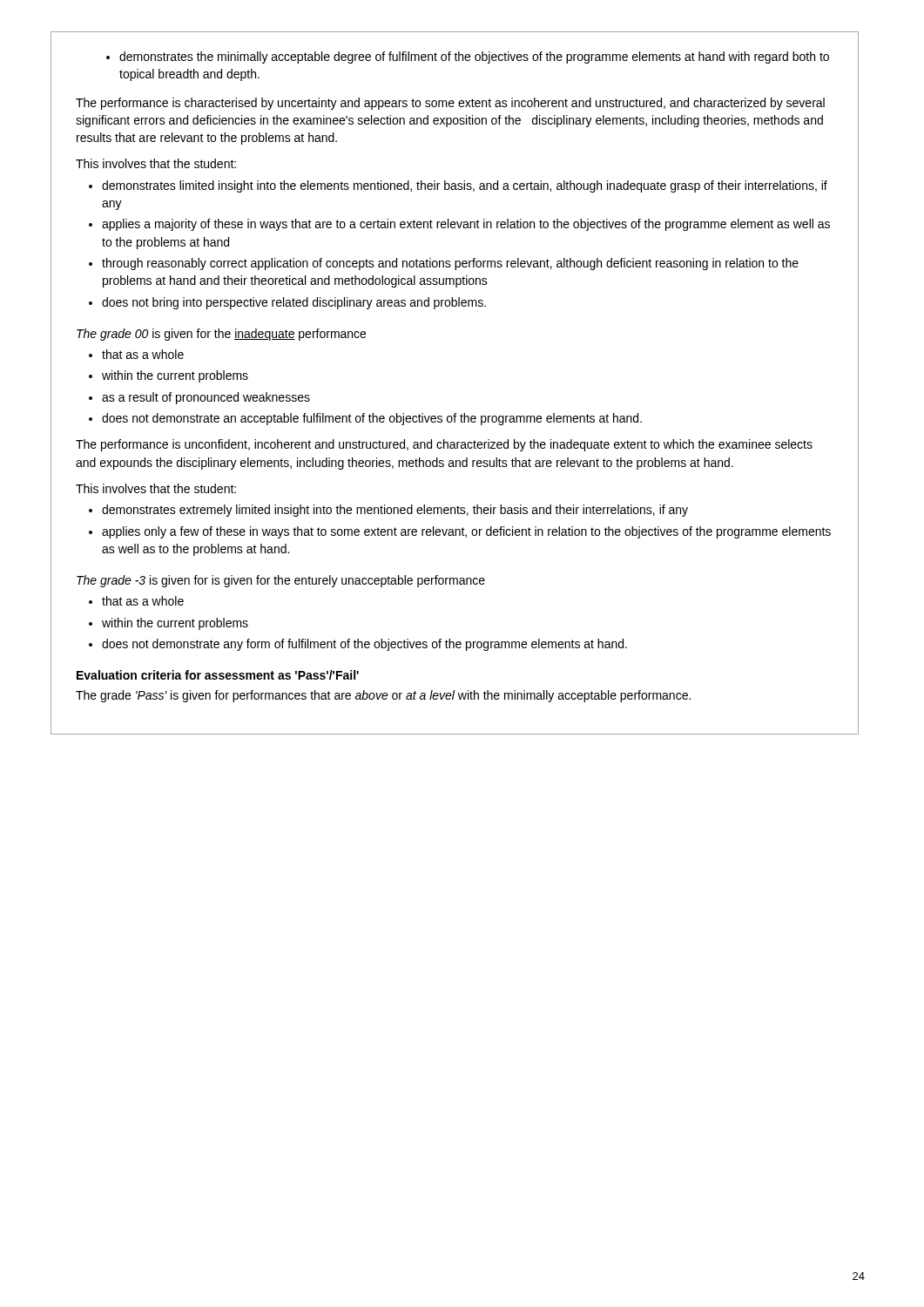Find the block on this page that starts "does not demonstrate an acceptable"
The width and height of the screenshot is (924, 1307).
coord(372,418)
